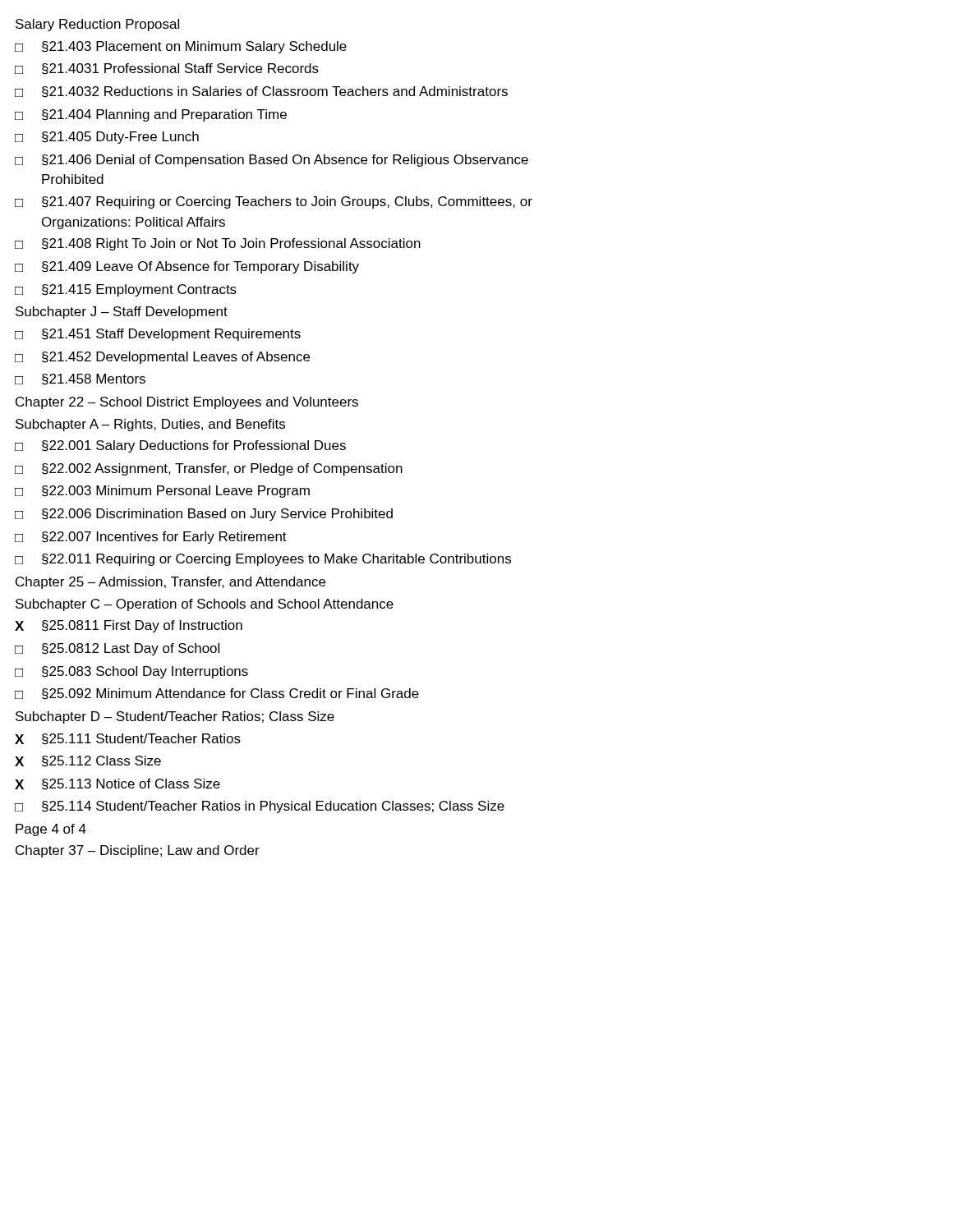Locate the region starting "□ §22.002 Assignment, Transfer, or Pledge of Compensation"
The height and width of the screenshot is (1232, 953).
(x=209, y=469)
